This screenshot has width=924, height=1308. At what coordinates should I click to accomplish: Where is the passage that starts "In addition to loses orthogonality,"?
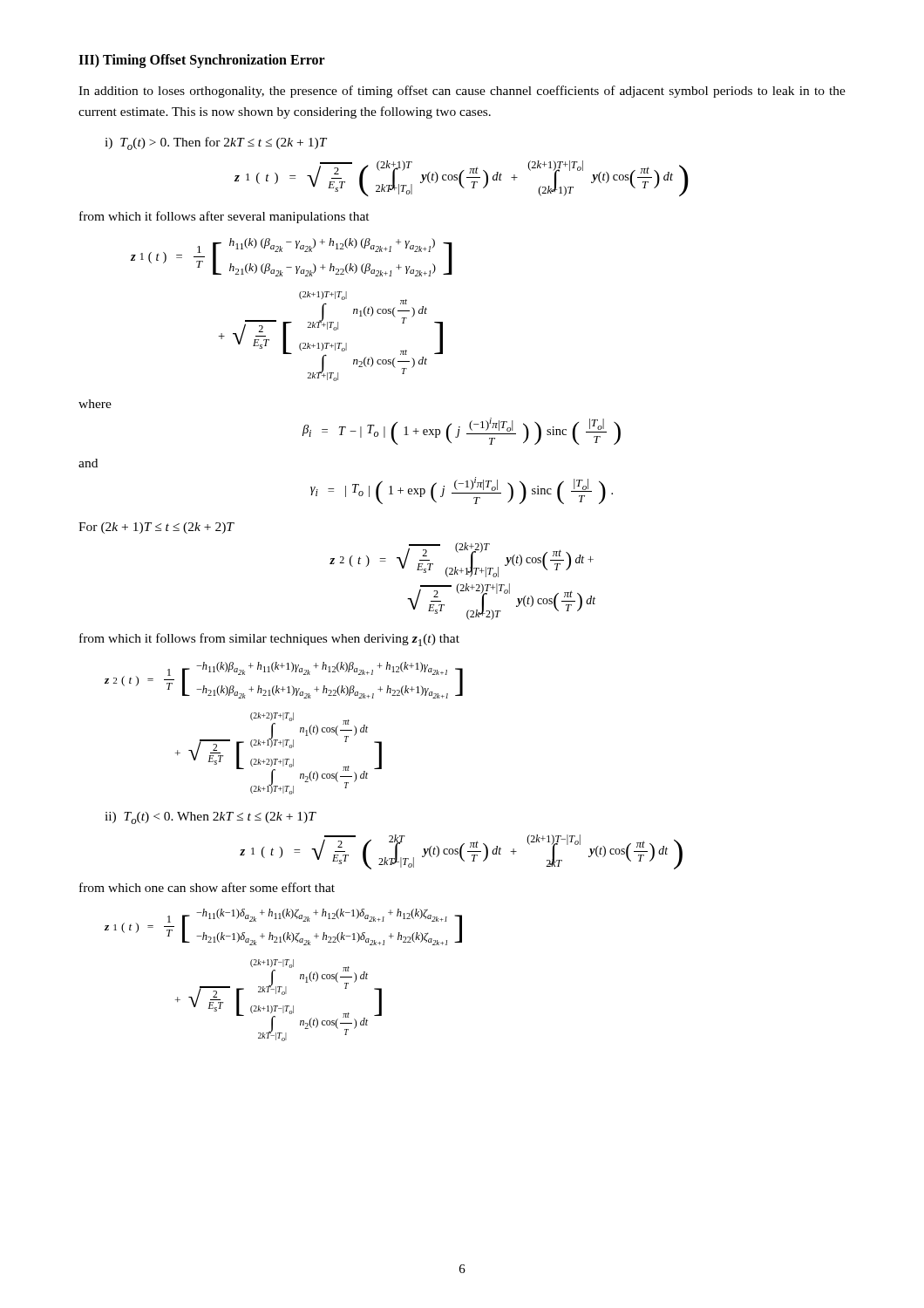pos(462,101)
